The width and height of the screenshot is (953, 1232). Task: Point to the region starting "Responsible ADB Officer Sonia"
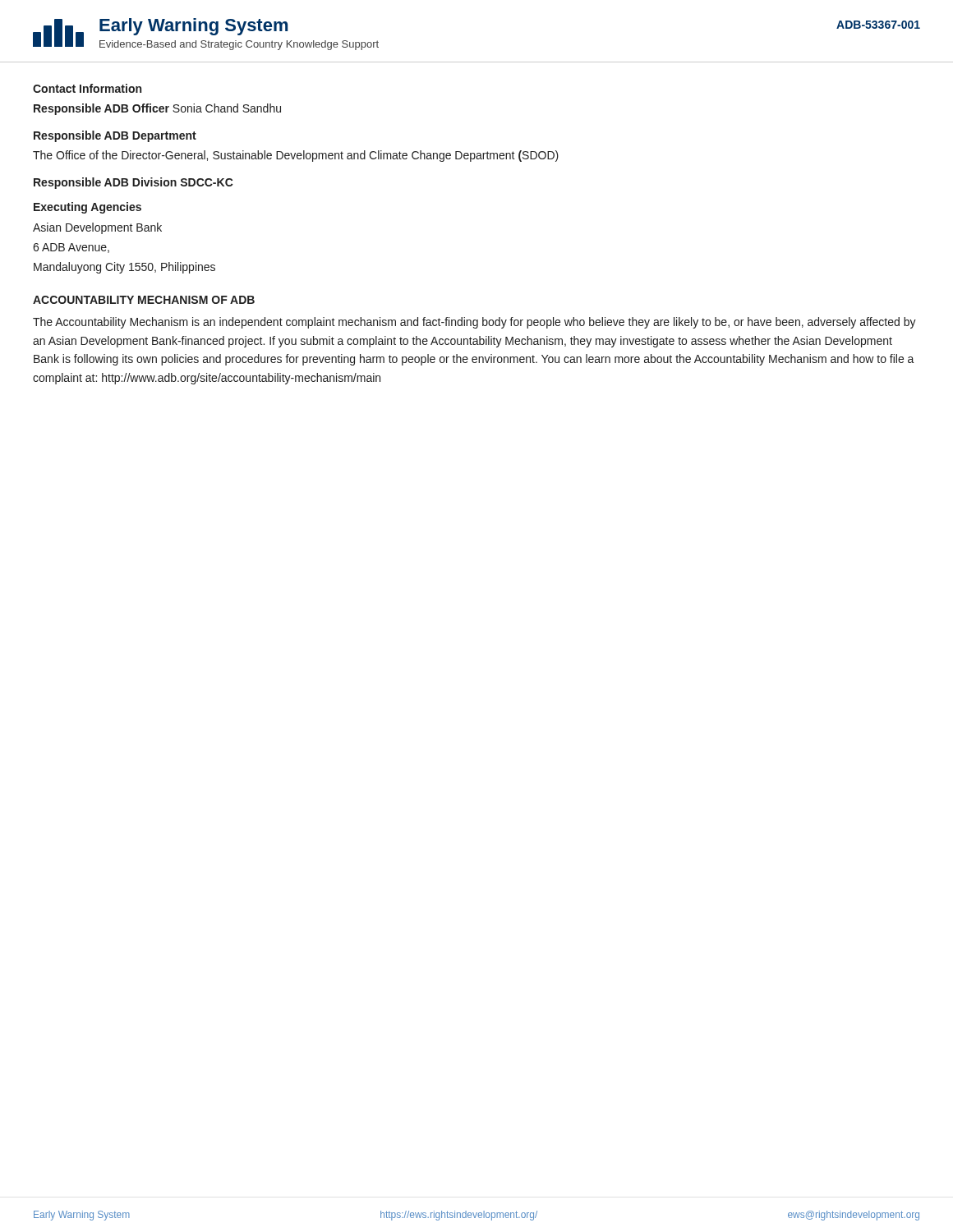[x=157, y=108]
